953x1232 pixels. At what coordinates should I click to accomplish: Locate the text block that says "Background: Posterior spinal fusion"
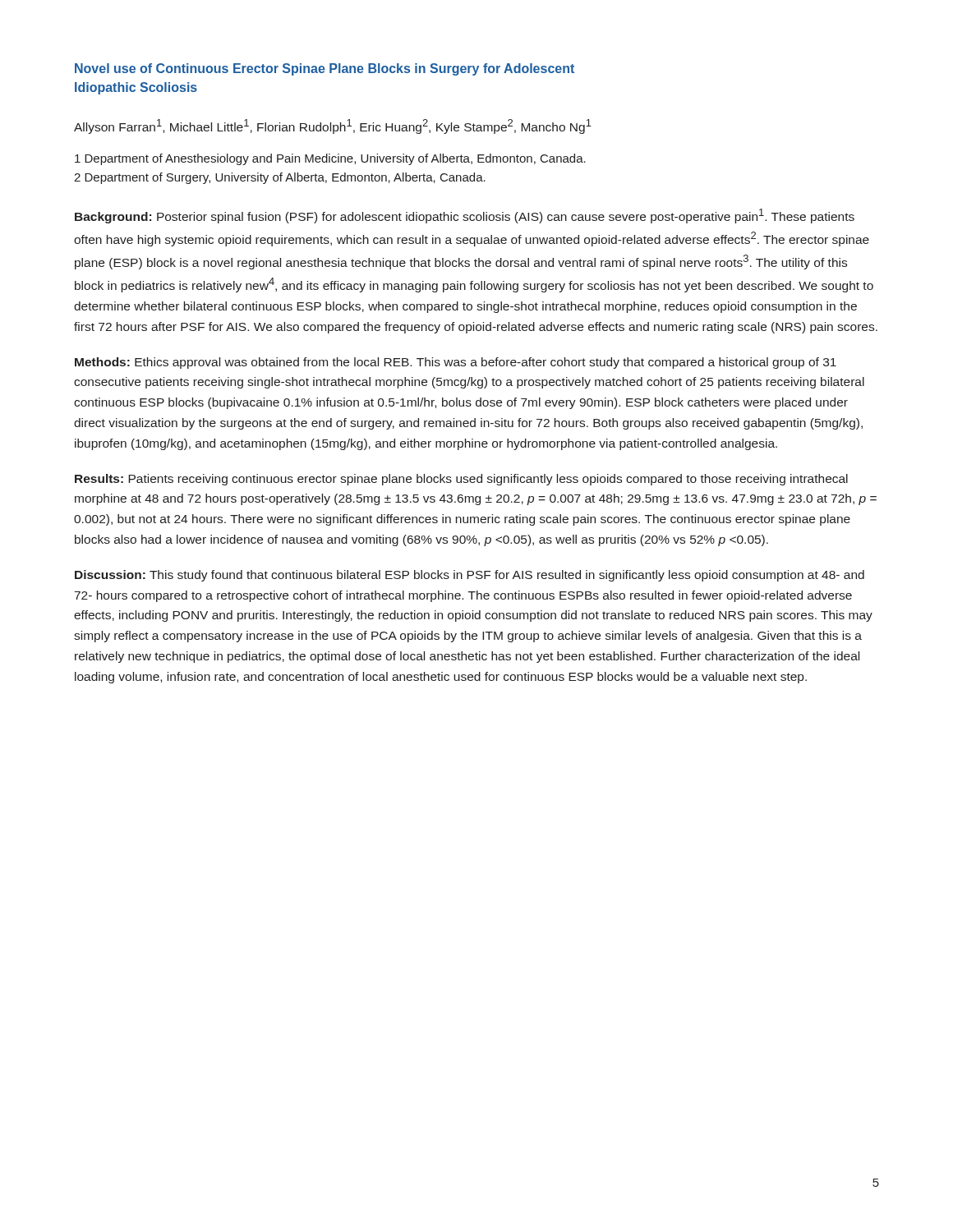pos(476,270)
